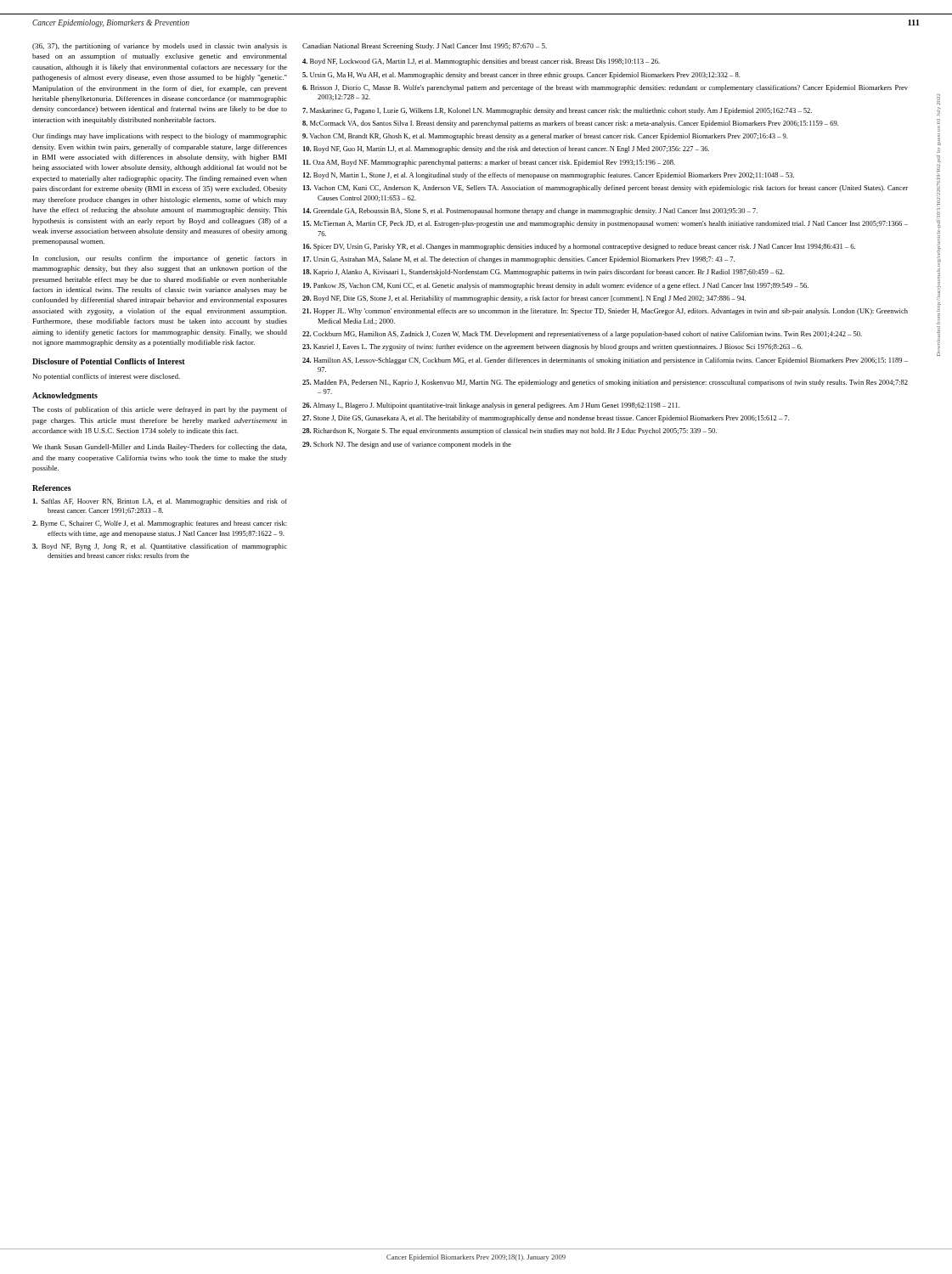952x1274 pixels.
Task: Locate the list item that says "17. Ursin G,"
Action: click(519, 259)
